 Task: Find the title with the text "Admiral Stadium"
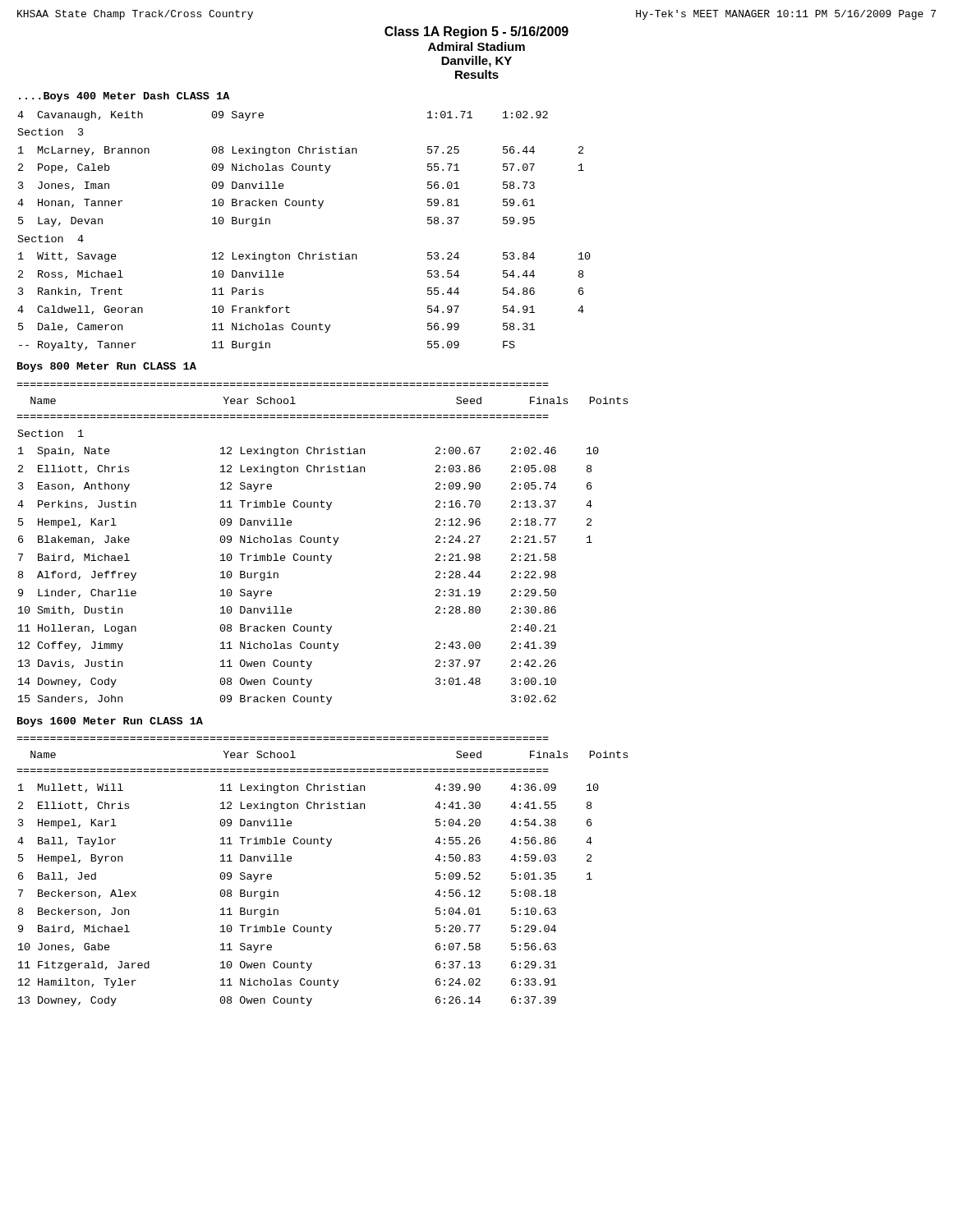476,46
